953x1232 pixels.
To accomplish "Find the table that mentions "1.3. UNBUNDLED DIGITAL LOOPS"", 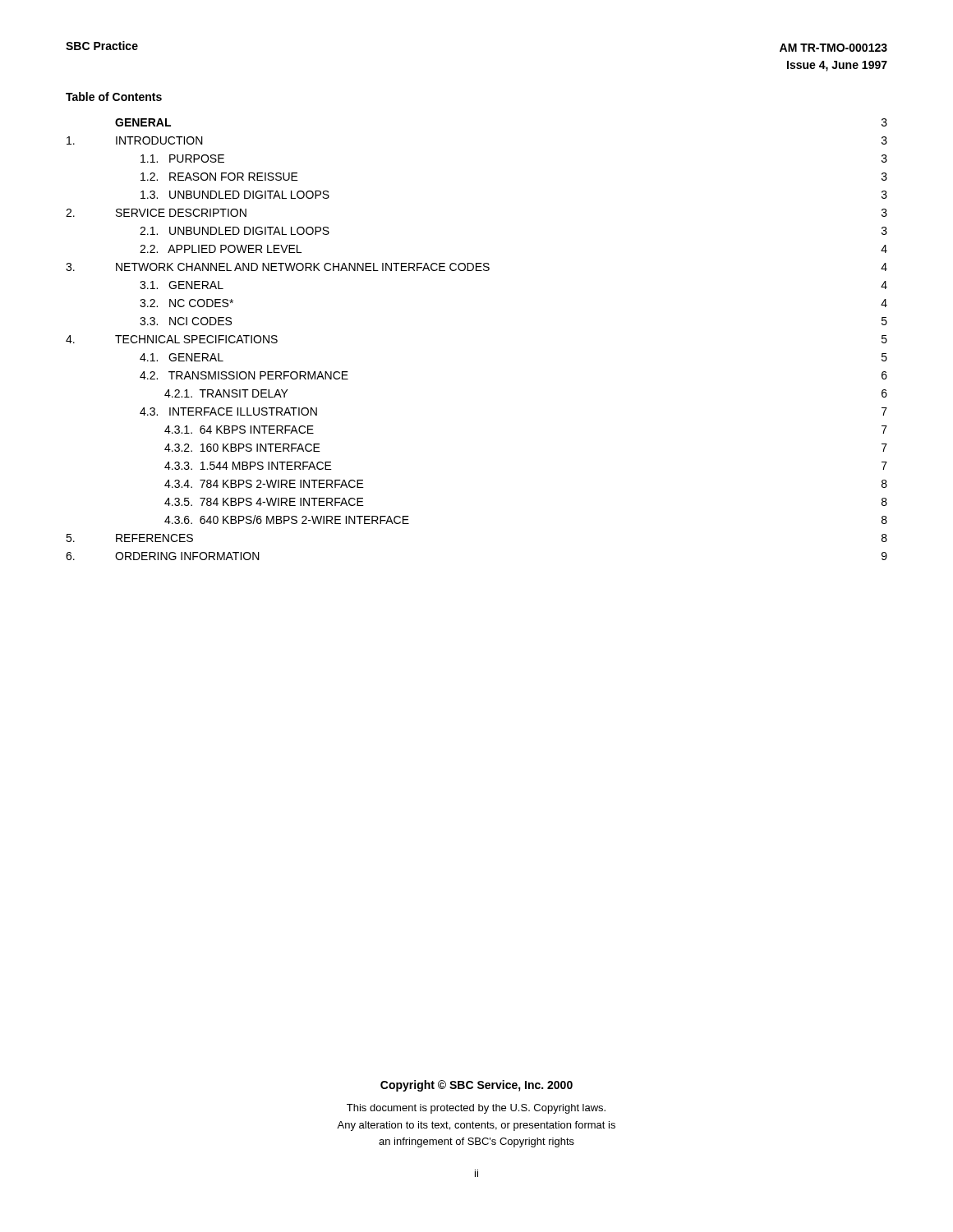I will coord(476,339).
